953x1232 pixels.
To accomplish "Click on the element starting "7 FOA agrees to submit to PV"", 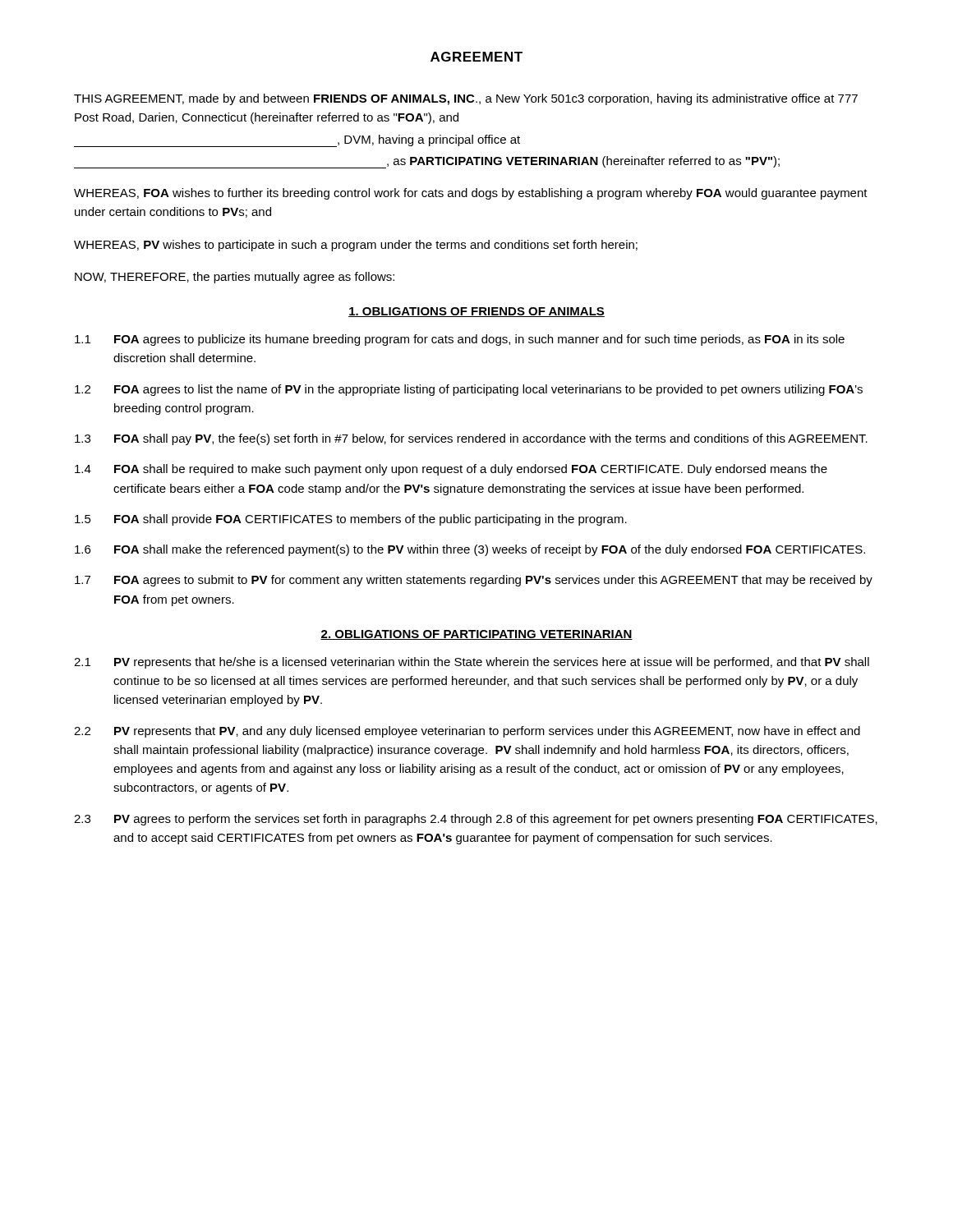I will tap(476, 589).
